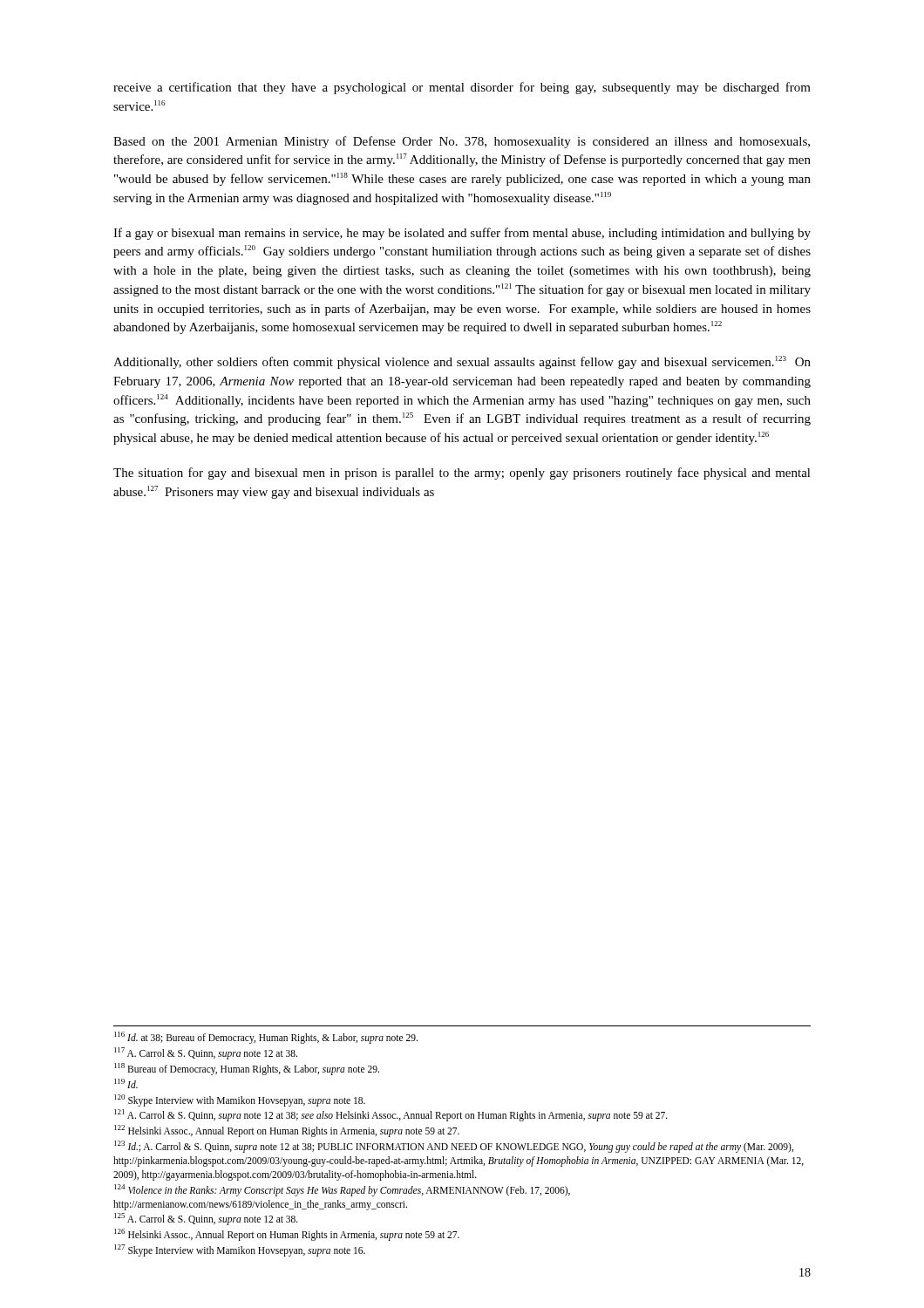Locate the text block with the text "If a gay or bisexual"
This screenshot has width=924, height=1308.
pyautogui.click(x=462, y=280)
